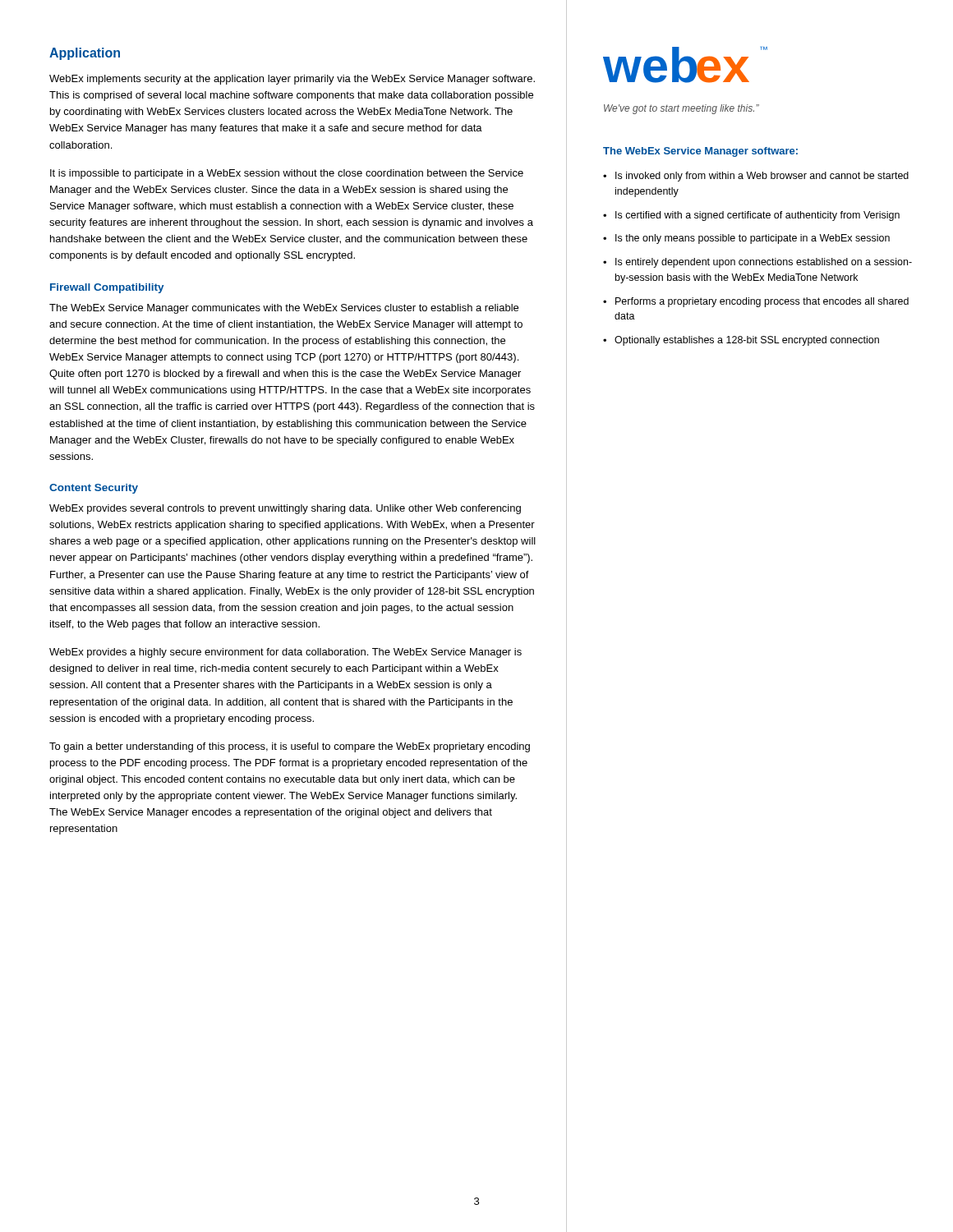The width and height of the screenshot is (953, 1232).
Task: Click on the section header that says "Firewall Compatibility"
Action: point(107,287)
